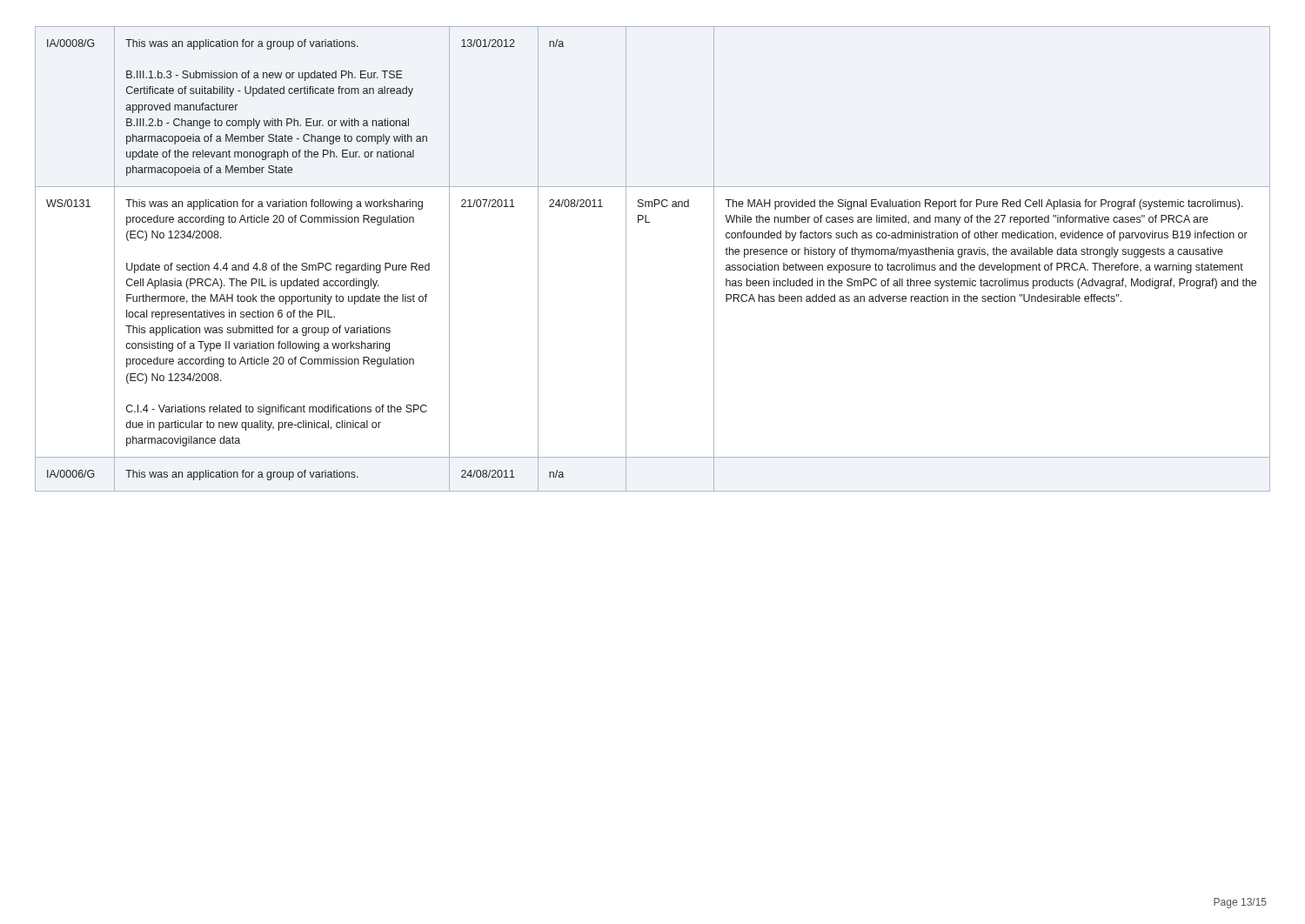Find the table that mentions "This was an application for"

click(x=652, y=259)
